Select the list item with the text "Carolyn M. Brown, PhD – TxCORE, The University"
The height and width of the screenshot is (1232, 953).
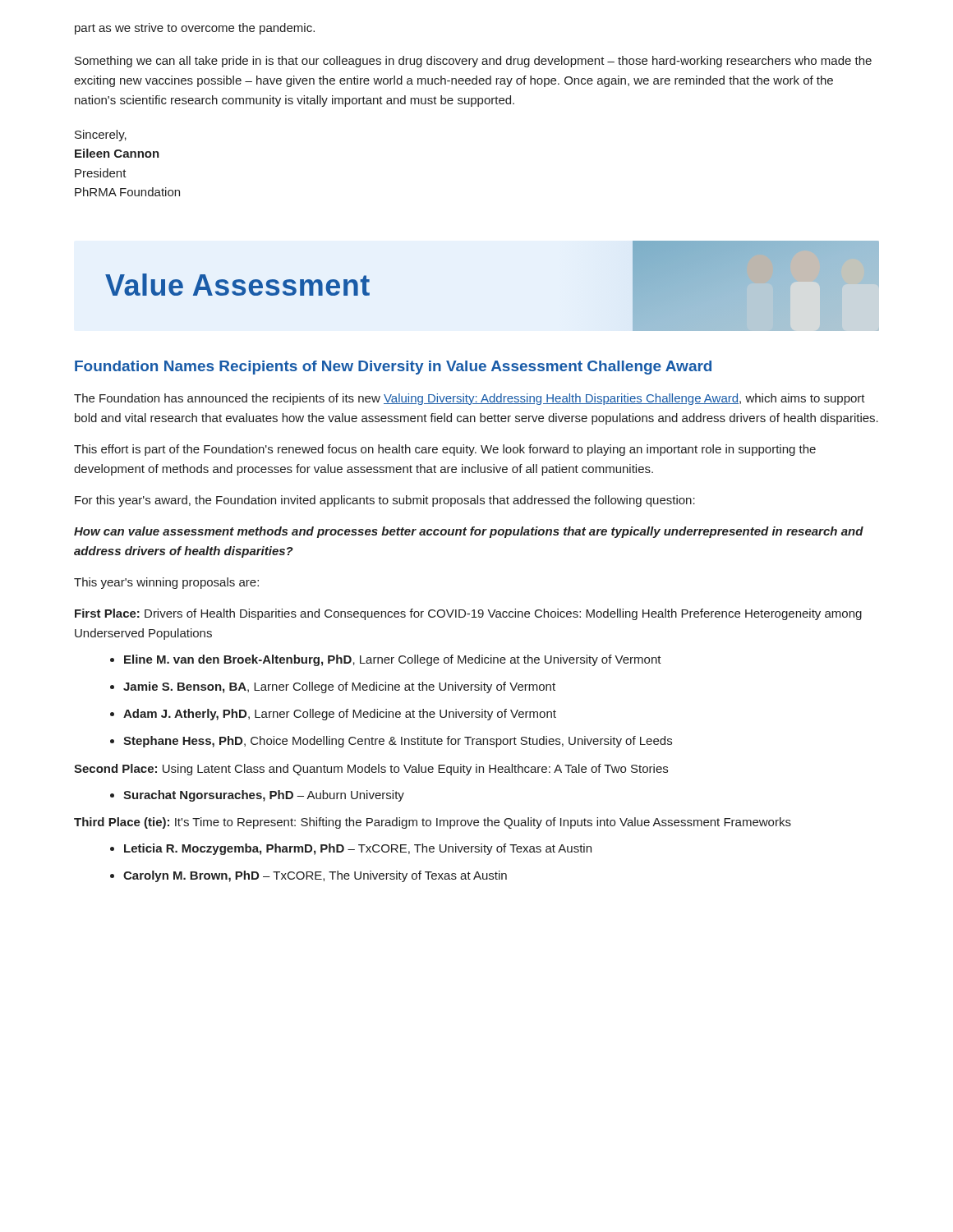click(x=315, y=875)
